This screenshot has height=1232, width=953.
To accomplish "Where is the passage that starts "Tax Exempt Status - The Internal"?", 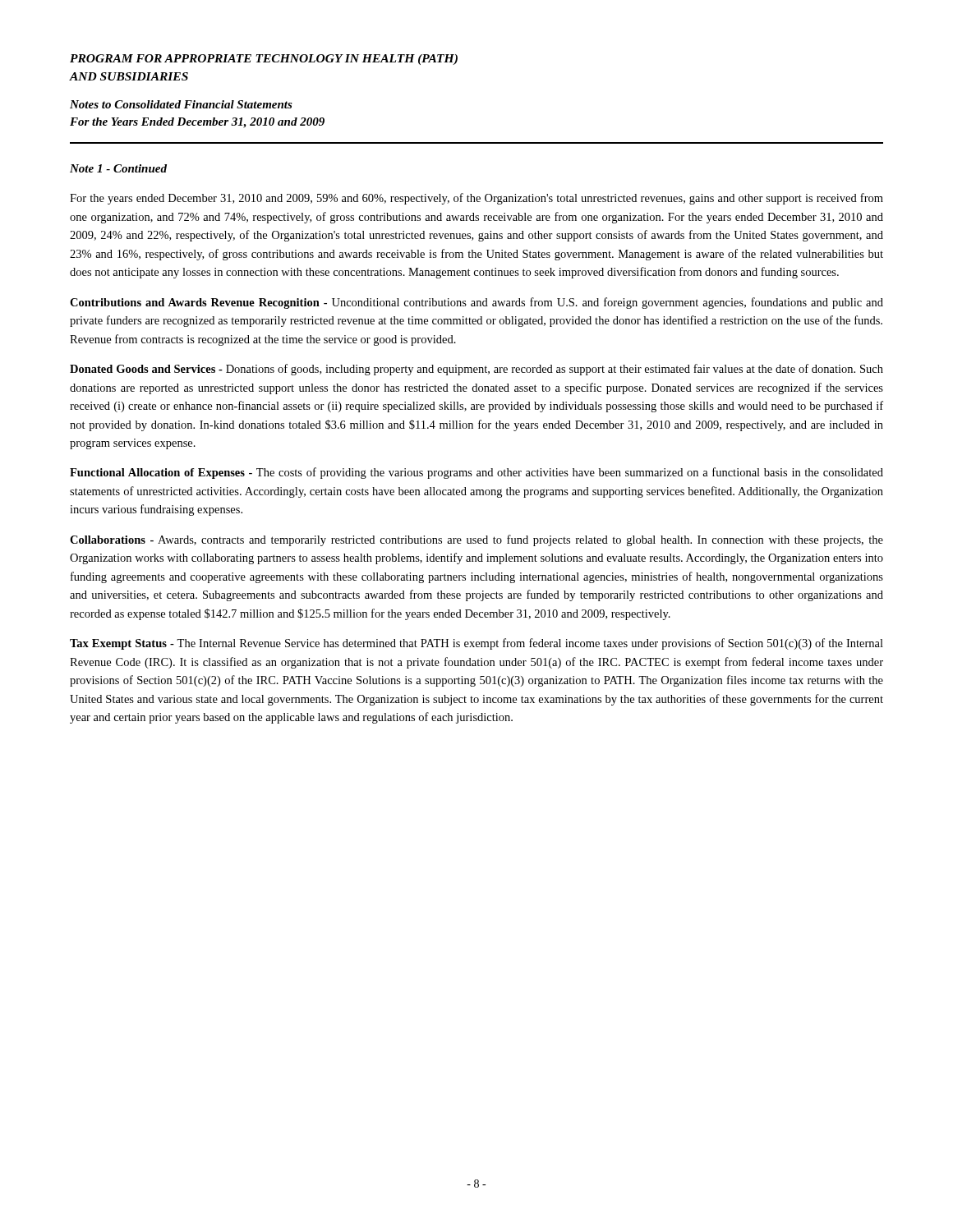I will [476, 680].
